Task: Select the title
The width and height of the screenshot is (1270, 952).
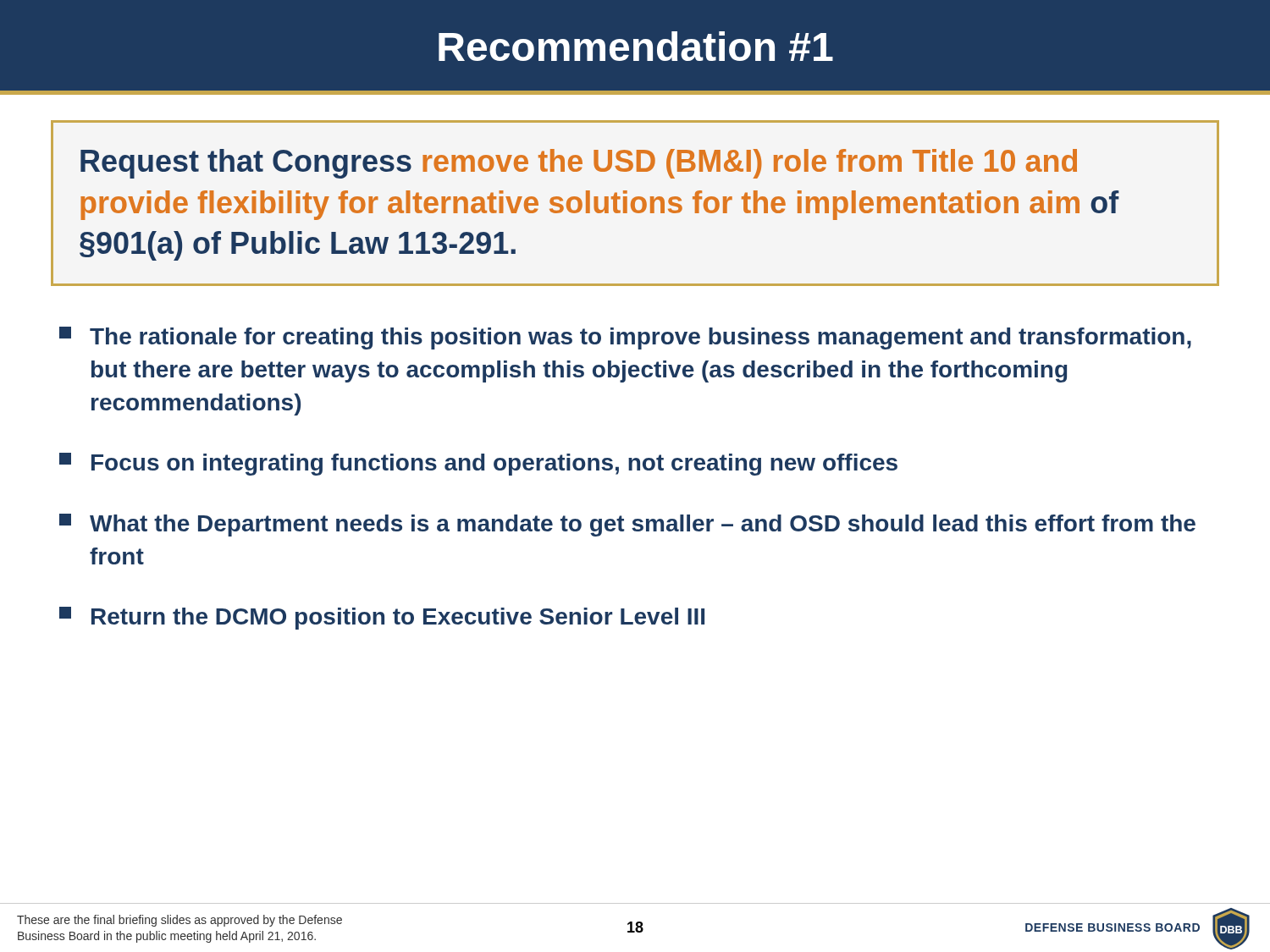Action: [635, 47]
